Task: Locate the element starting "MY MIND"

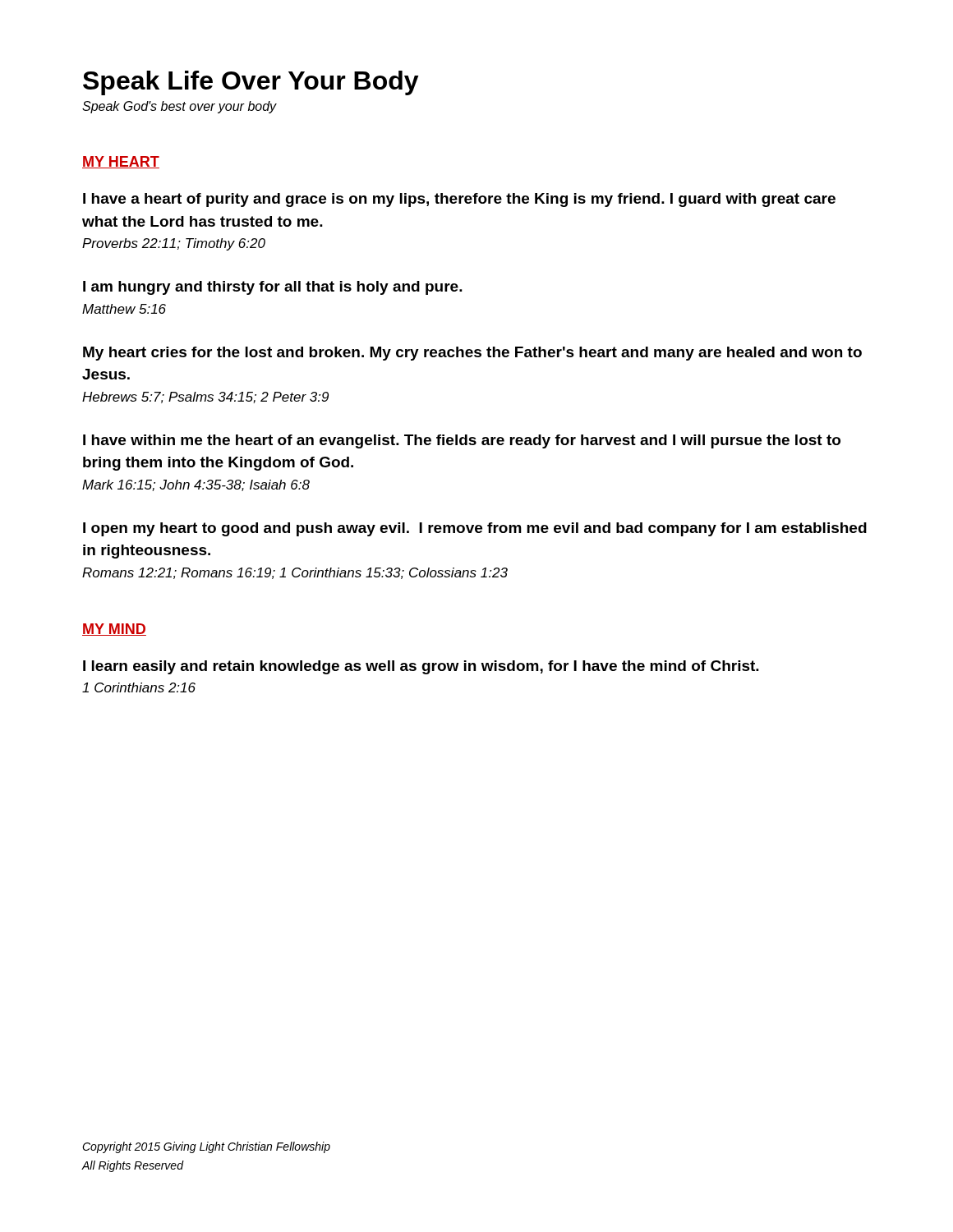Action: click(114, 630)
